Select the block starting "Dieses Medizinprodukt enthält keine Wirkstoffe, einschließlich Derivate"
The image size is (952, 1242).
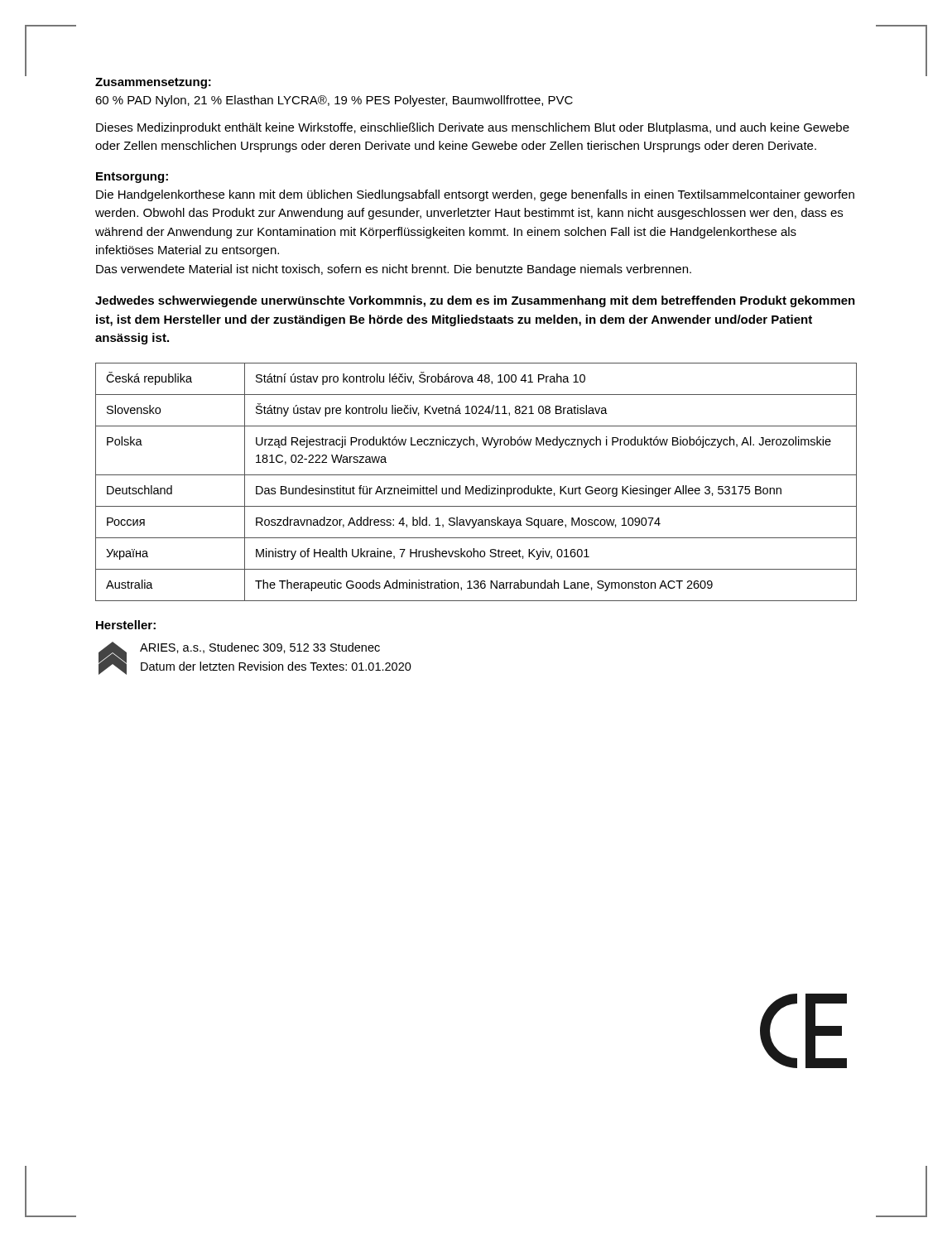472,136
